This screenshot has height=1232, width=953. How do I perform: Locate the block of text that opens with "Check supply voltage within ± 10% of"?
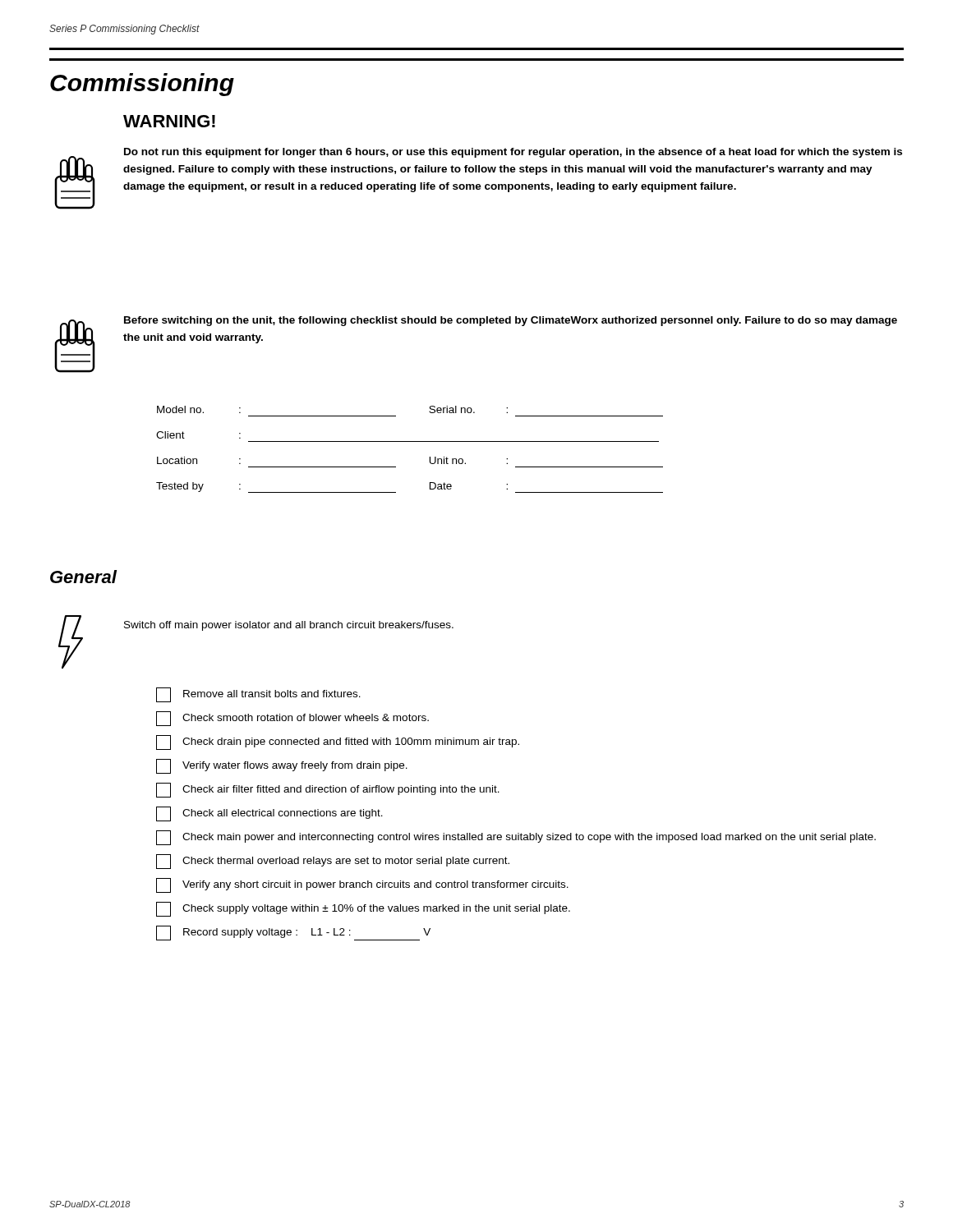pyautogui.click(x=530, y=909)
